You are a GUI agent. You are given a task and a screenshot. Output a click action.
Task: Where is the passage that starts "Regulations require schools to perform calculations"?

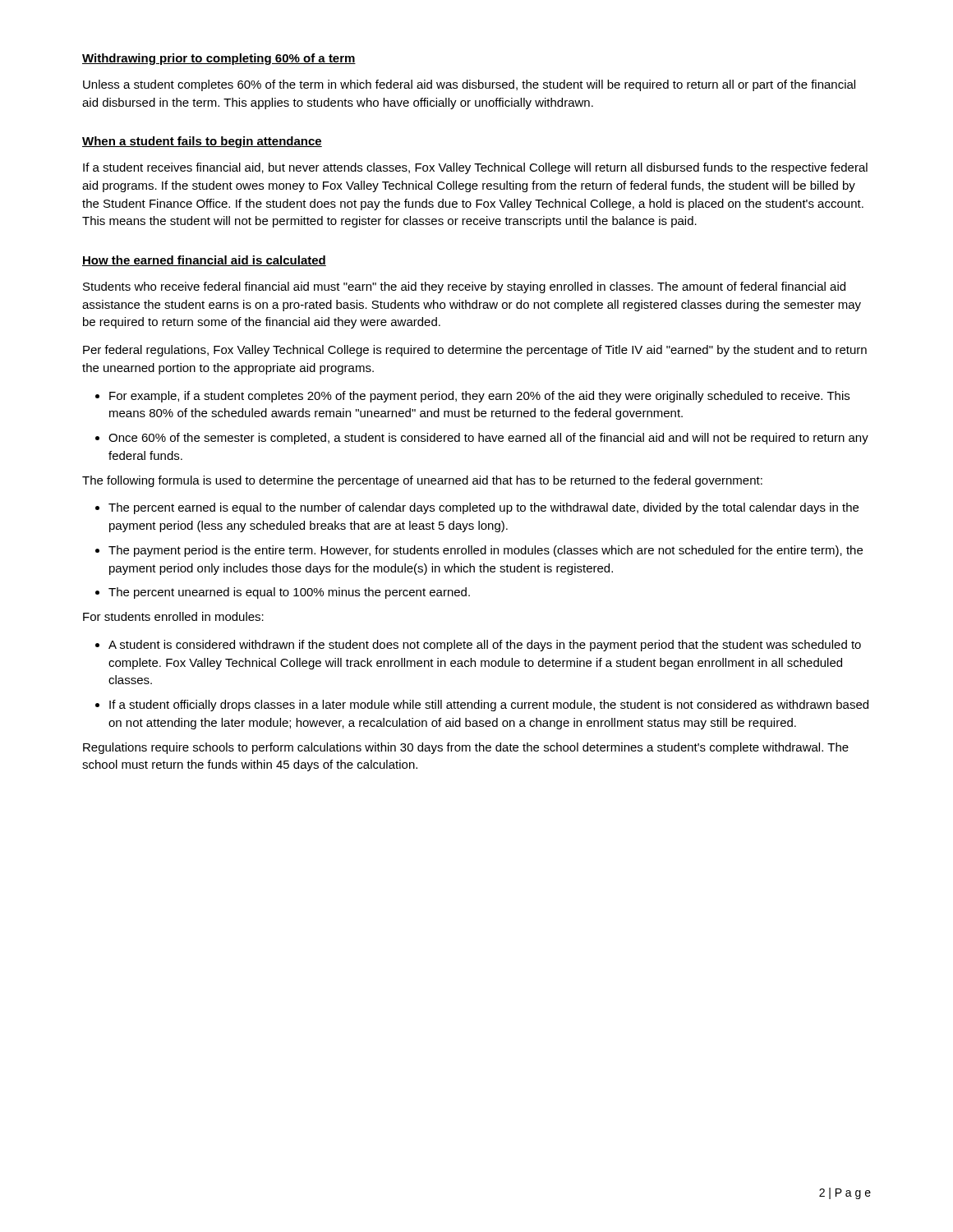coord(465,756)
